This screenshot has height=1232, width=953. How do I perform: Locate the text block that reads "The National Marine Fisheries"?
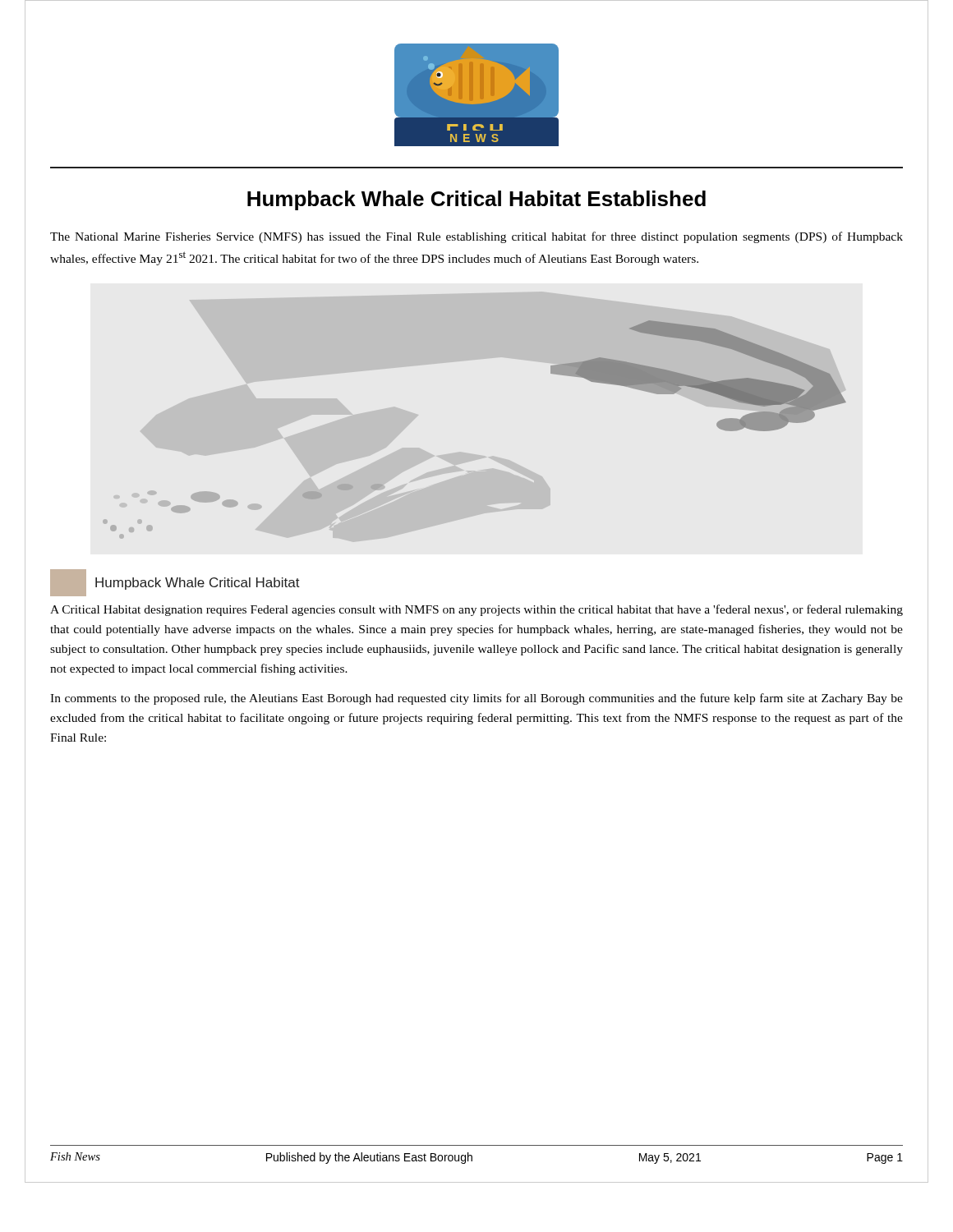click(476, 247)
